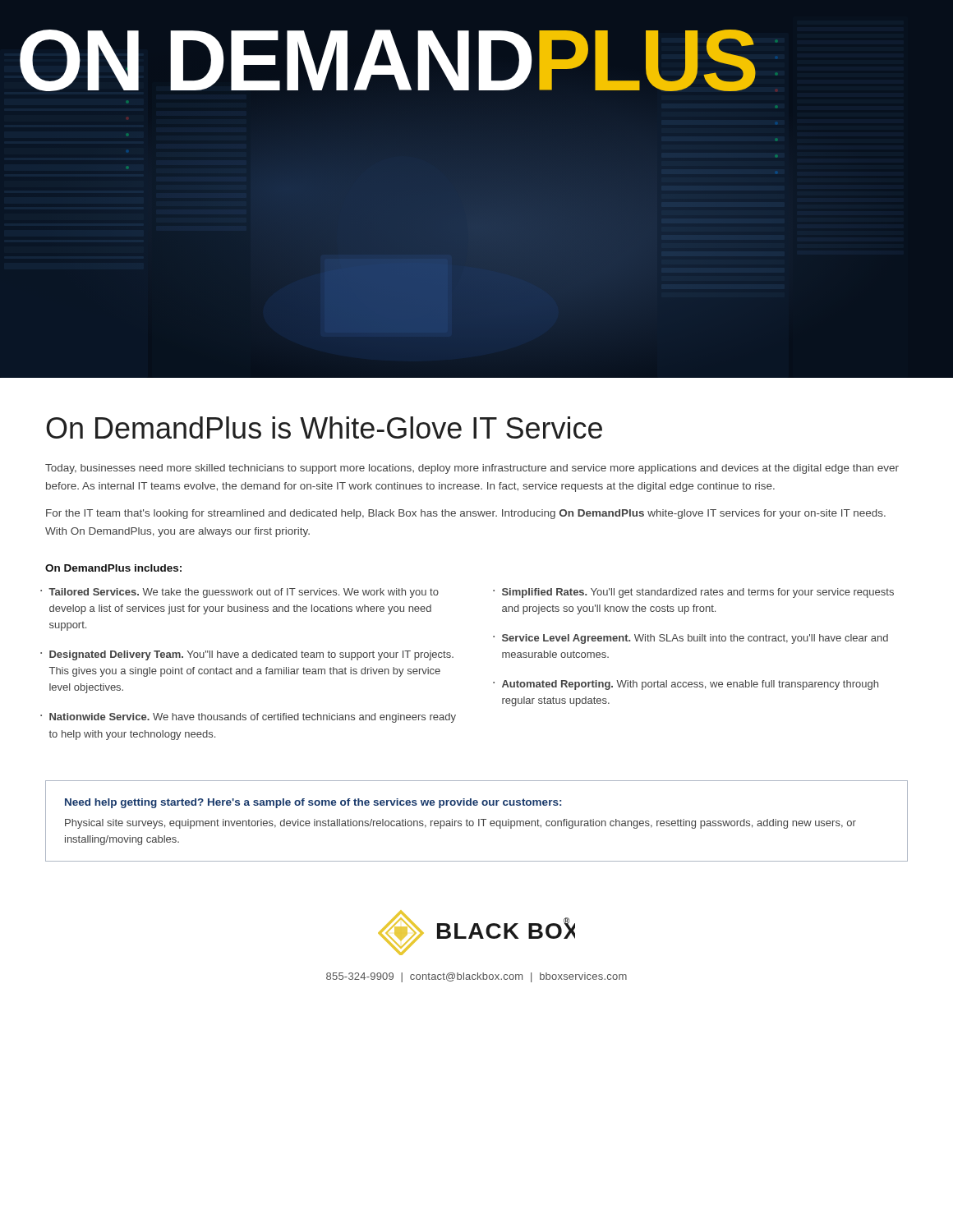Image resolution: width=953 pixels, height=1232 pixels.
Task: Find the block on this page that starts "• Tailored Services."
Action: [x=250, y=608]
